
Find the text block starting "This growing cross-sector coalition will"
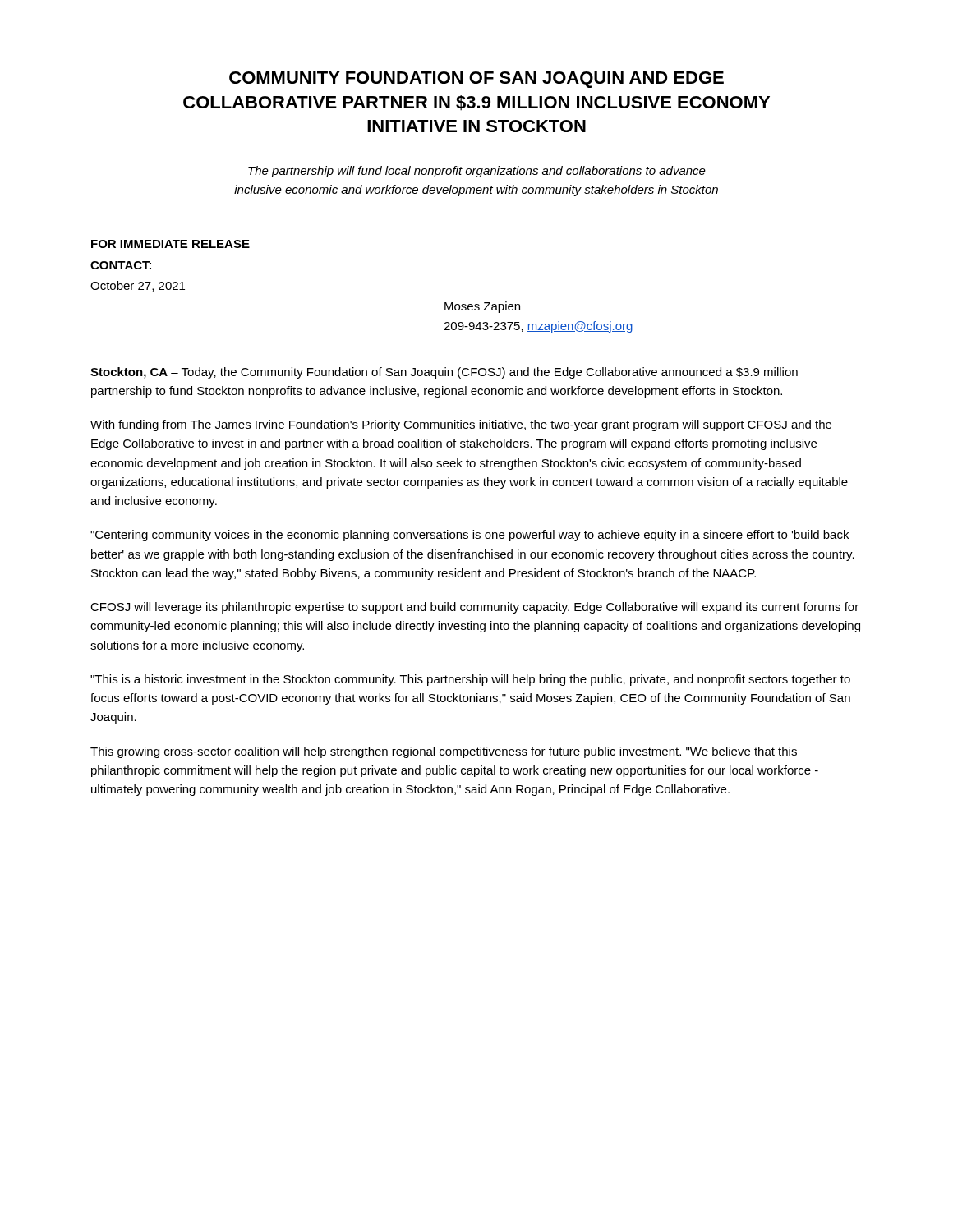pos(454,770)
